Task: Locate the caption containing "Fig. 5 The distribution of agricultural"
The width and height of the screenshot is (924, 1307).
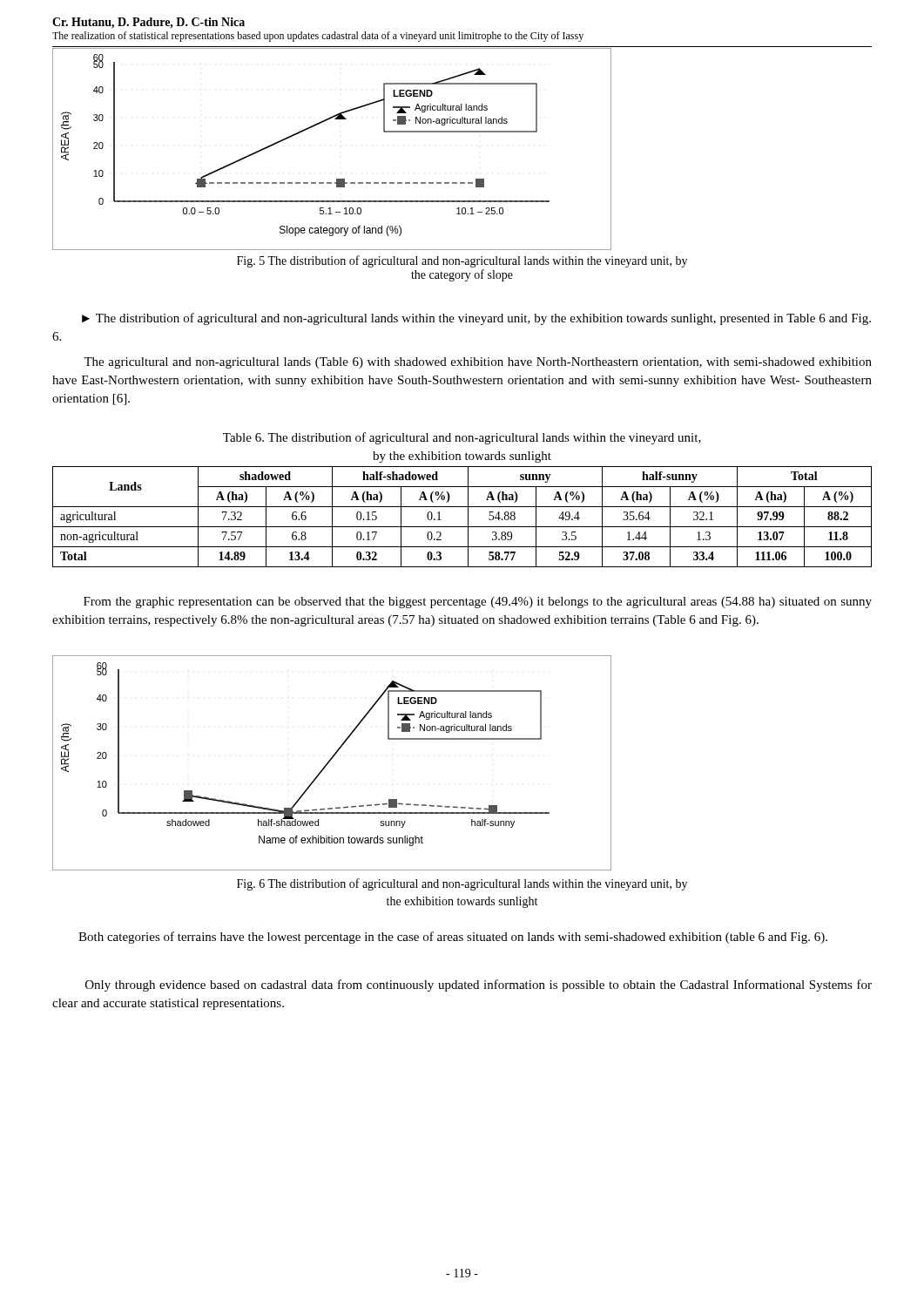Action: click(462, 268)
